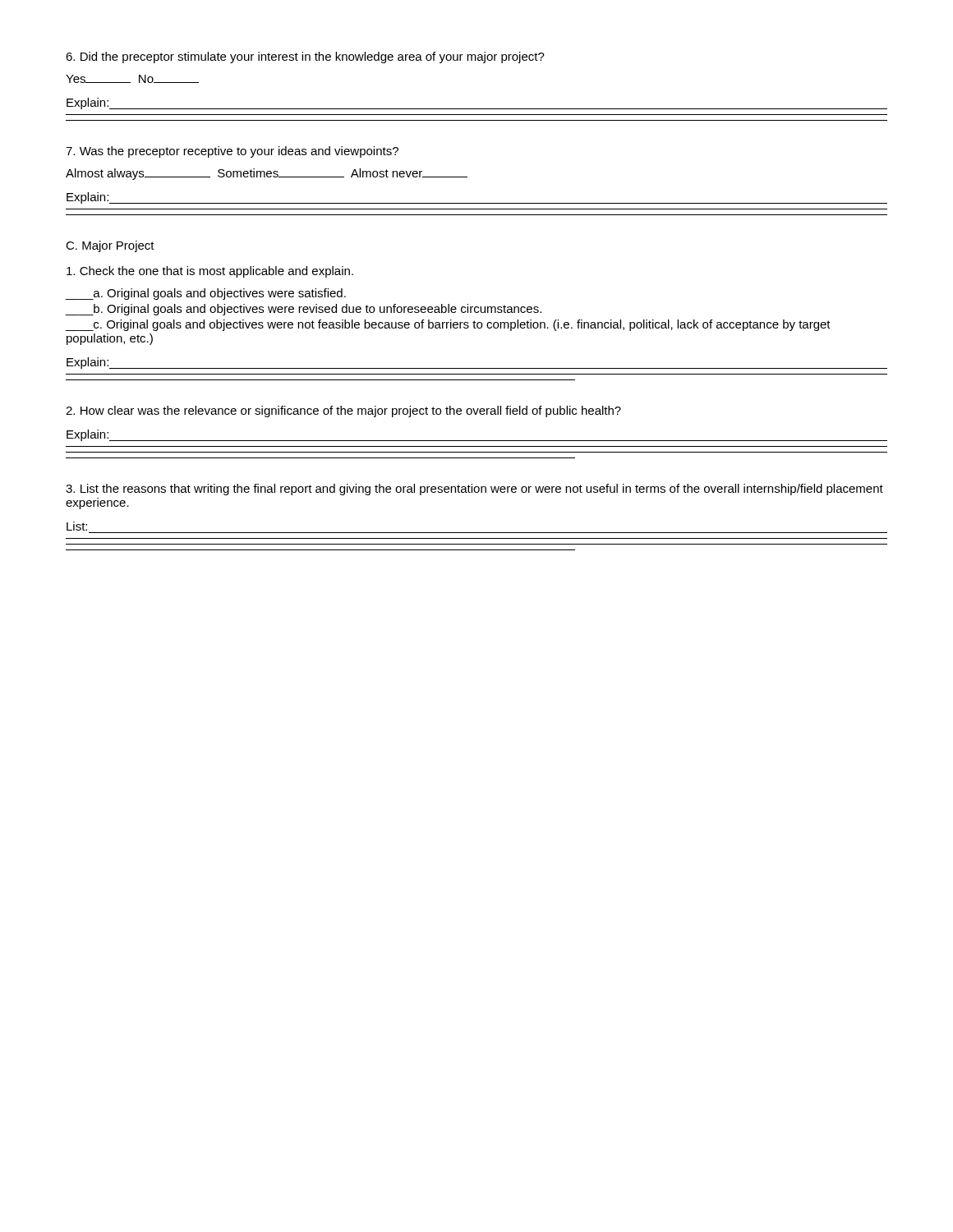Point to the region starting "List the reasons that writing the final report"
The image size is (953, 1232).
(474, 495)
